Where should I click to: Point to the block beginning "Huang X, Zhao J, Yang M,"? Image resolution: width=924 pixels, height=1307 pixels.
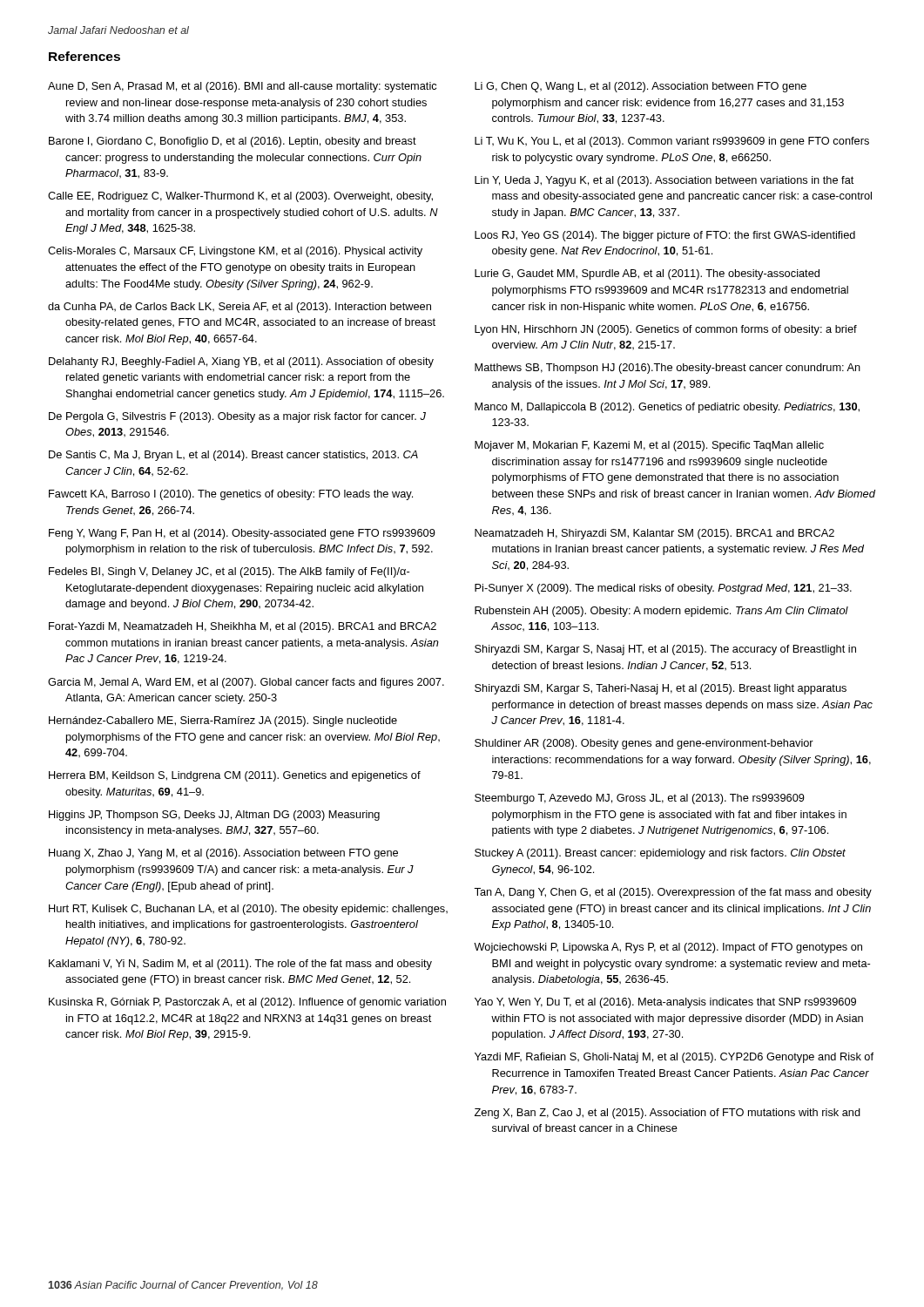(231, 869)
